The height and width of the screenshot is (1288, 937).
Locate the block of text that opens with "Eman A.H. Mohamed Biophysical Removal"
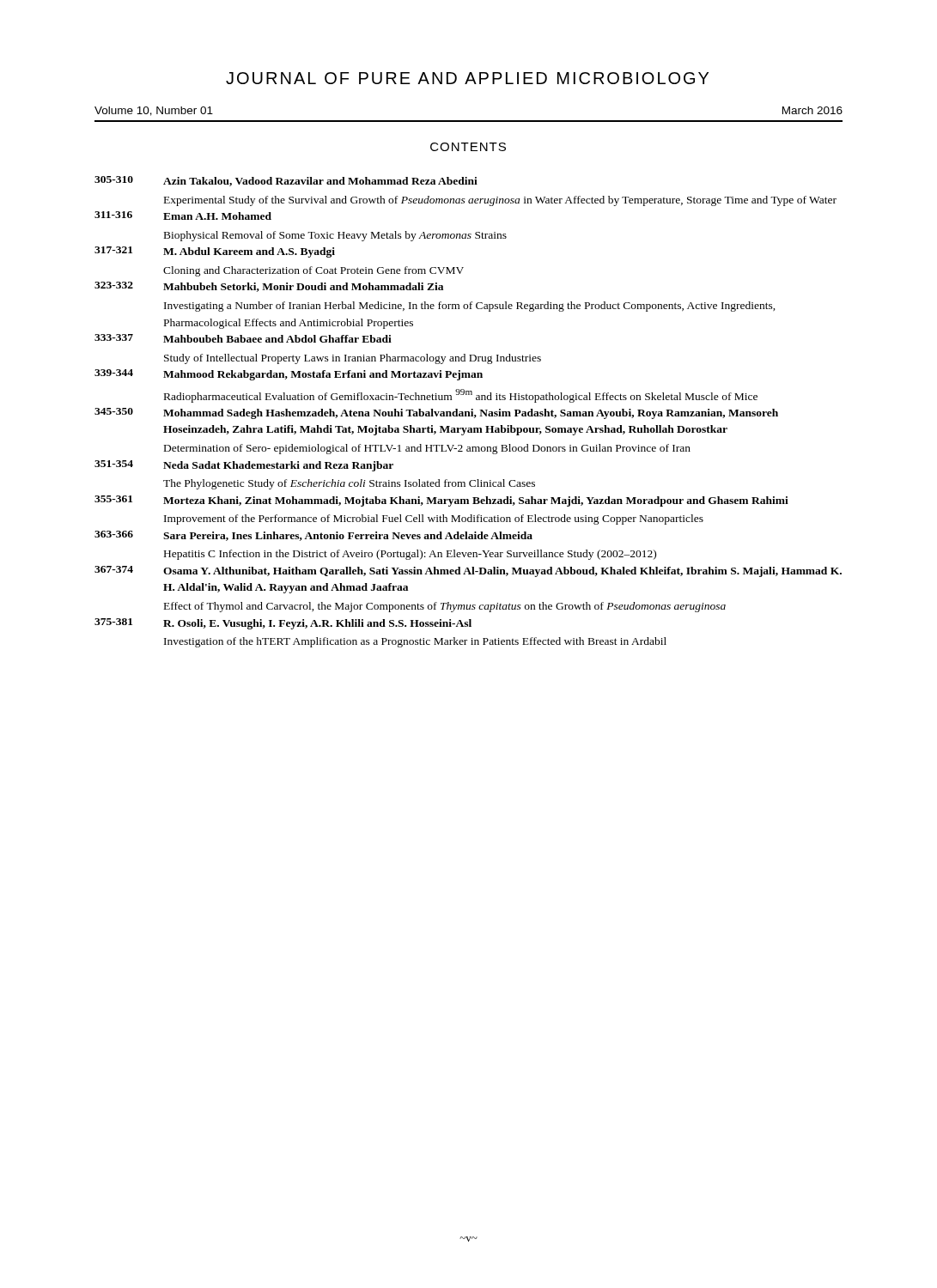[x=503, y=226]
